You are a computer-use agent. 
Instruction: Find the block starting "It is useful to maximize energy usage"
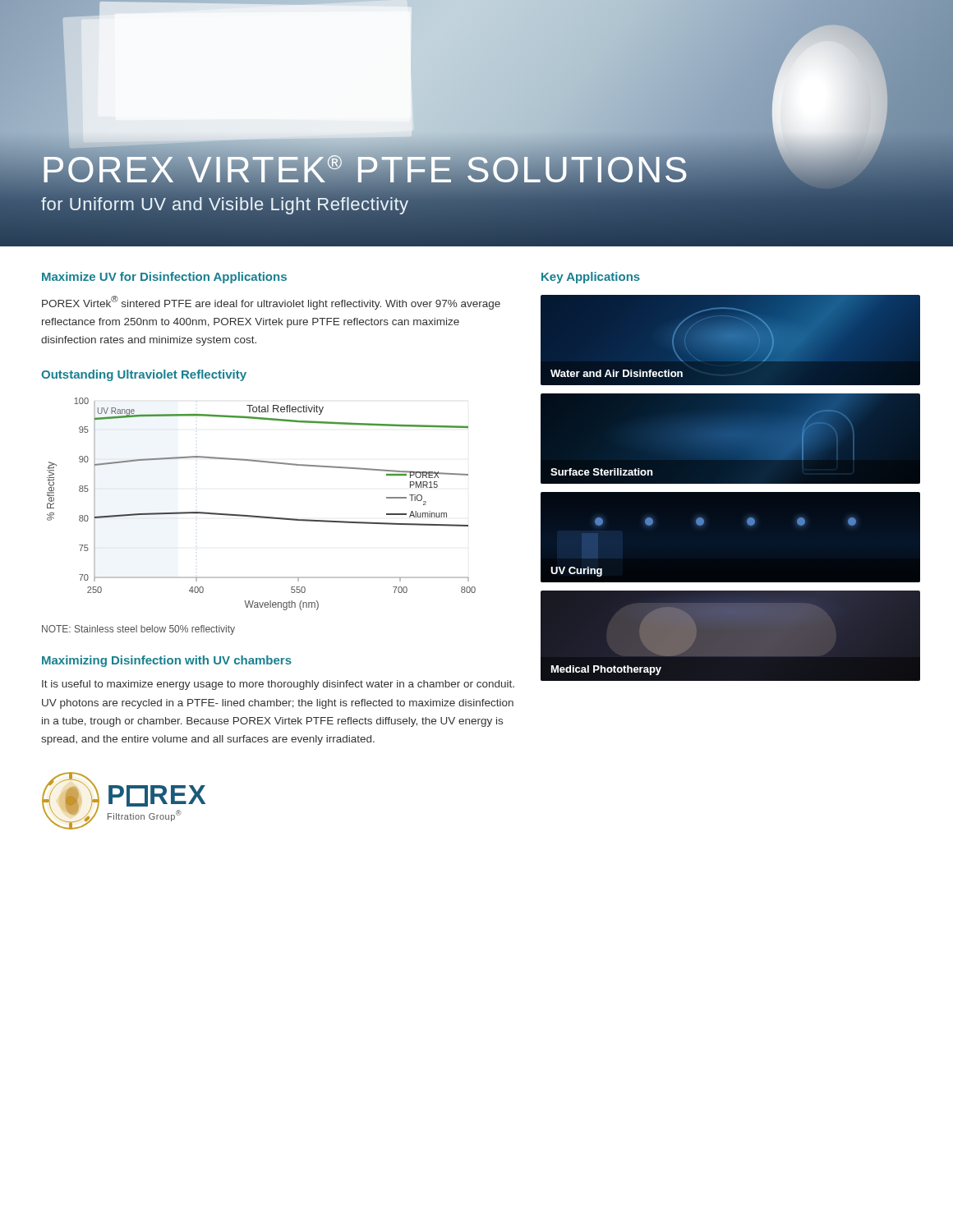pos(278,711)
